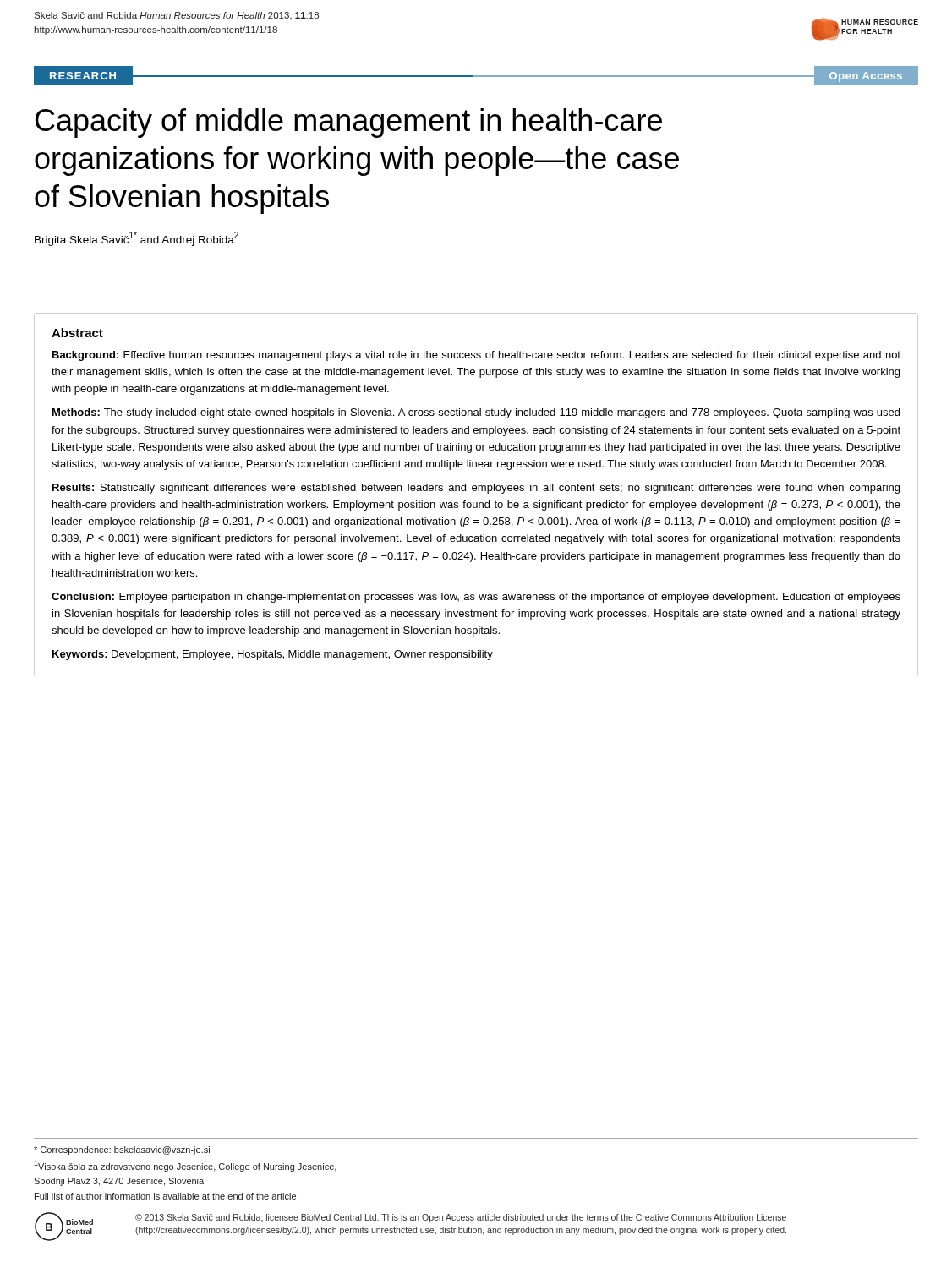Where is the passage that starts "Background: Effective human resources"?

(476, 372)
